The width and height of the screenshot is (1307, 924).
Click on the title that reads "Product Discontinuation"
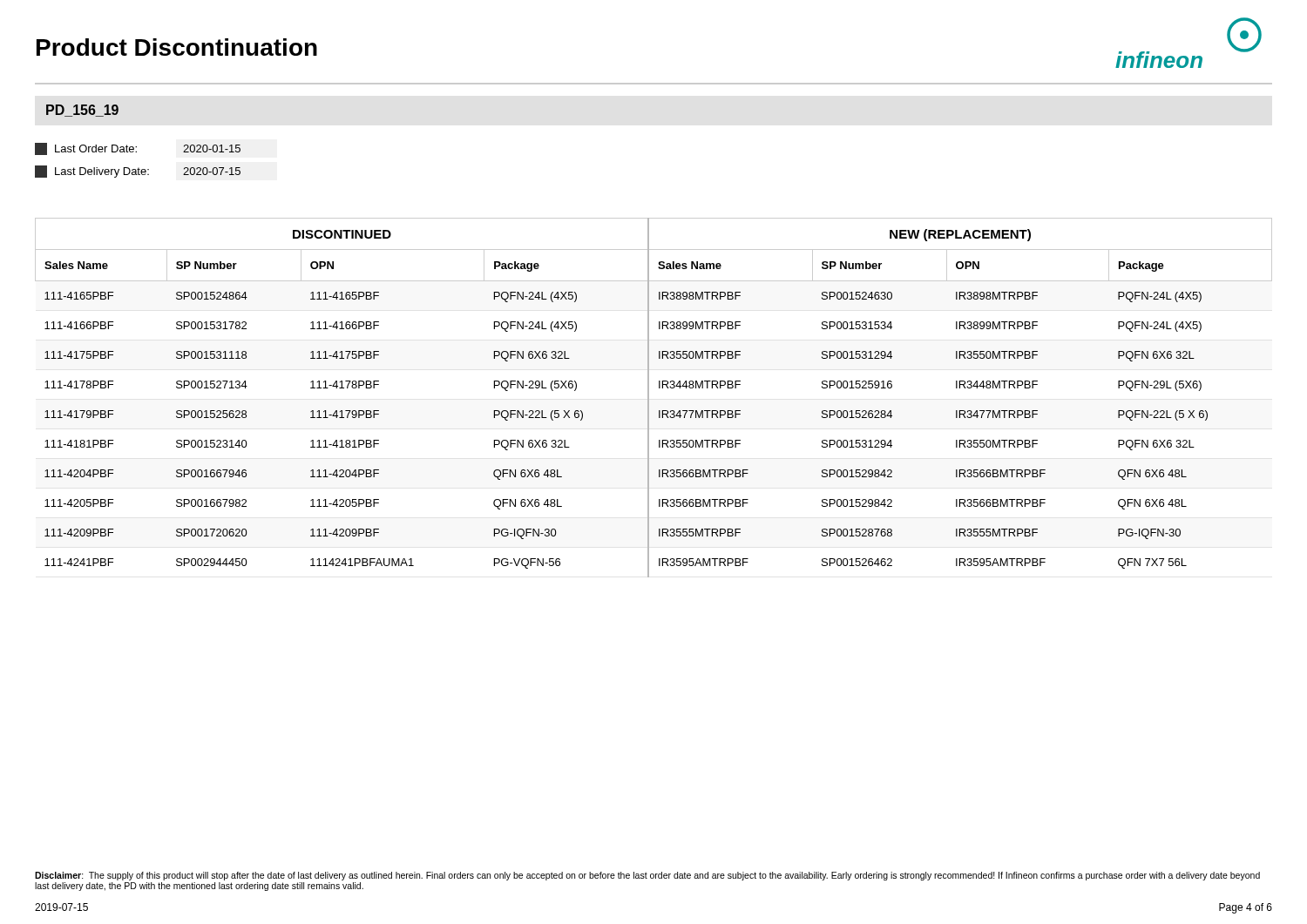[x=177, y=48]
